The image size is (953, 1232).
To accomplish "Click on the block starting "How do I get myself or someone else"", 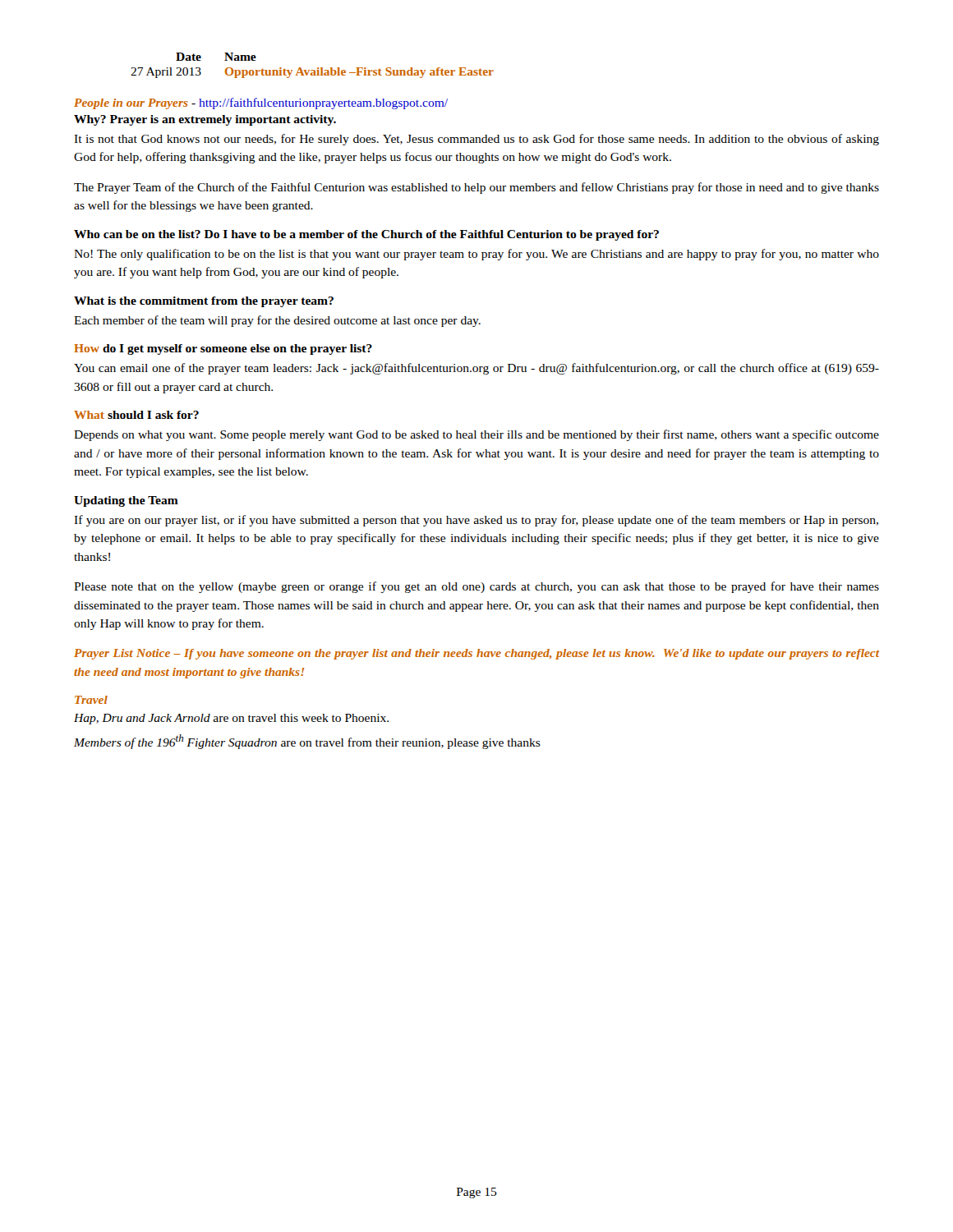I will pos(223,348).
